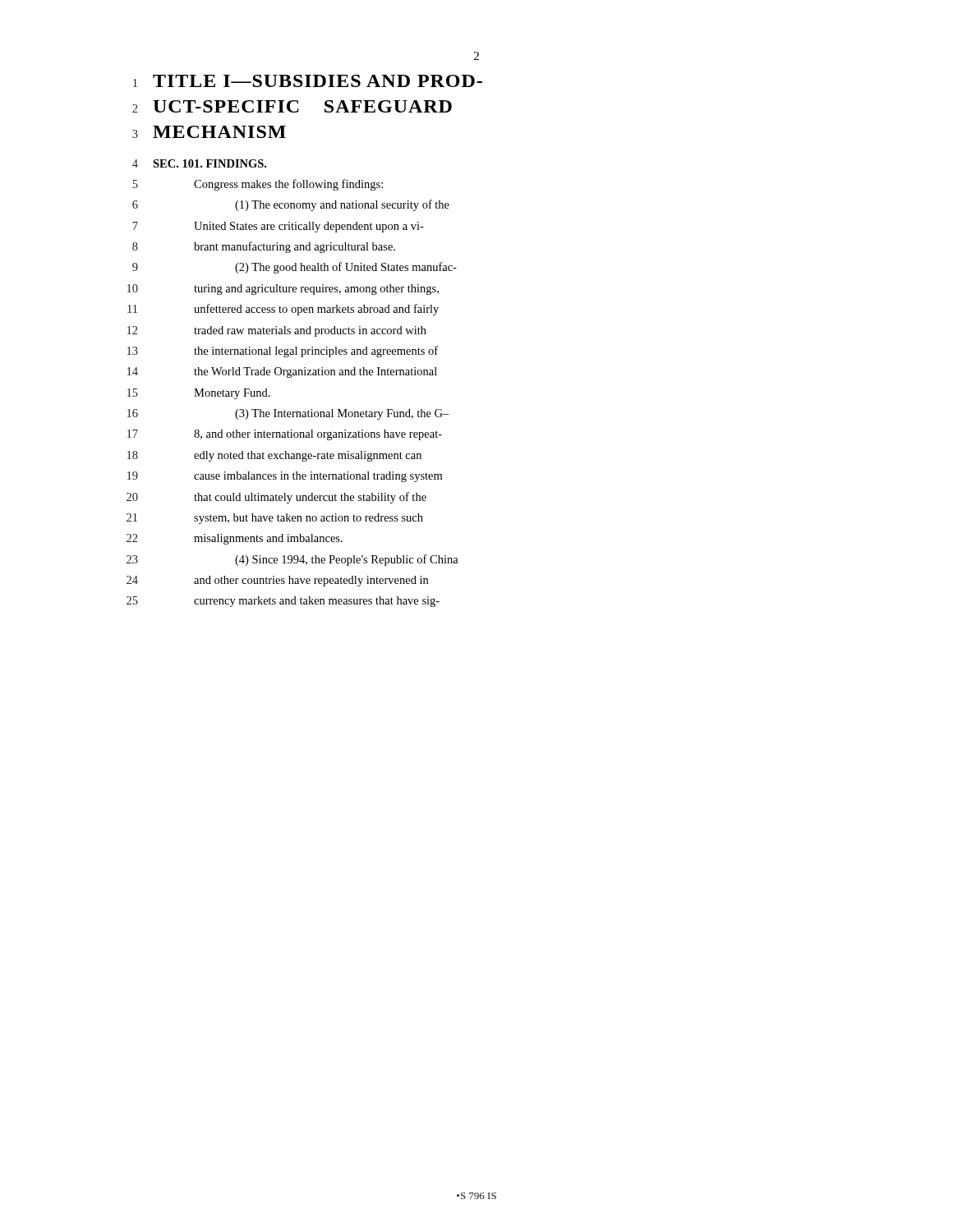Viewport: 953px width, 1232px height.
Task: Find the block on this page that starts "23 (4) Since 1994, the"
Action: coord(292,560)
